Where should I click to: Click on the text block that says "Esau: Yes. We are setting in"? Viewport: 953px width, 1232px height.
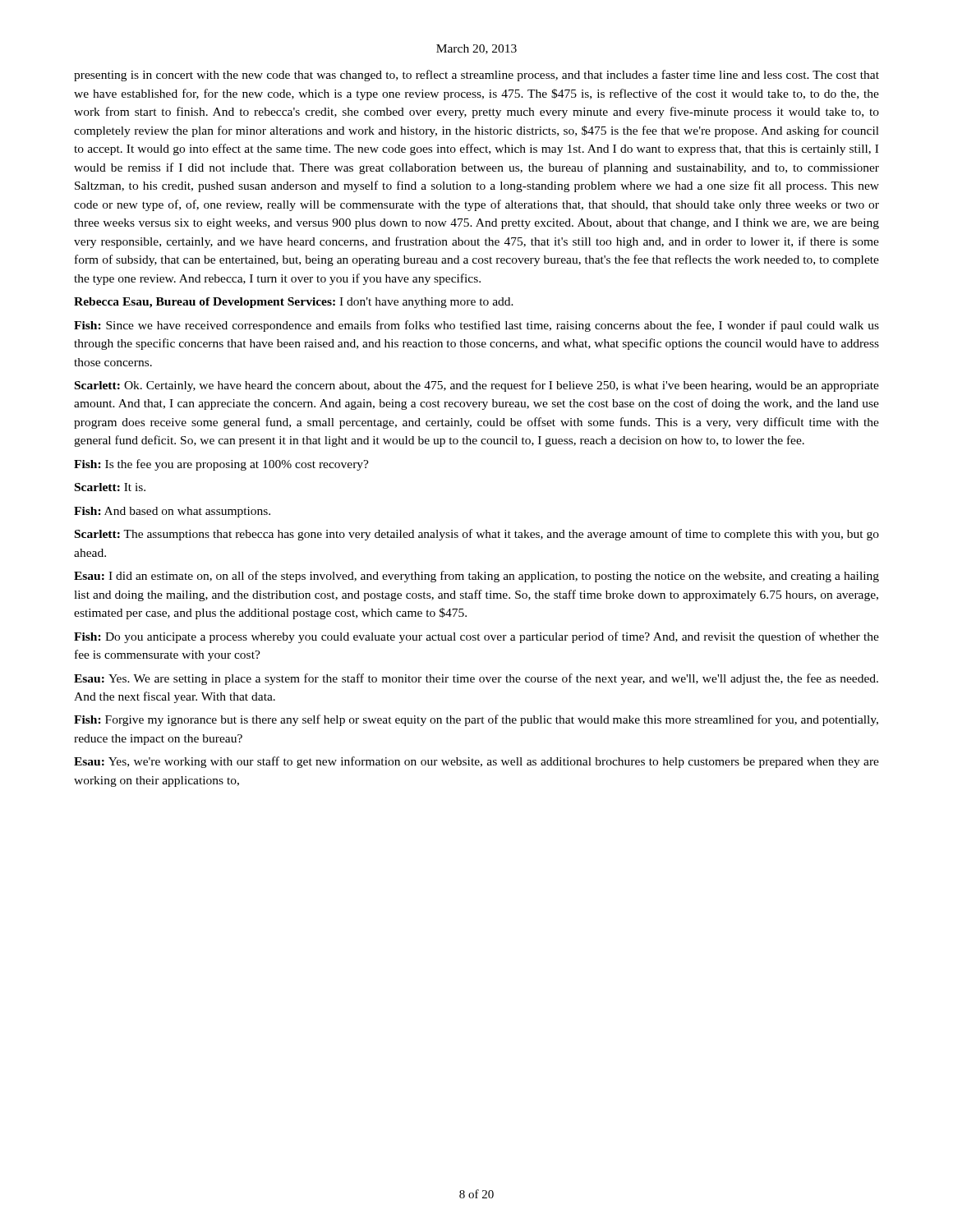coord(476,687)
